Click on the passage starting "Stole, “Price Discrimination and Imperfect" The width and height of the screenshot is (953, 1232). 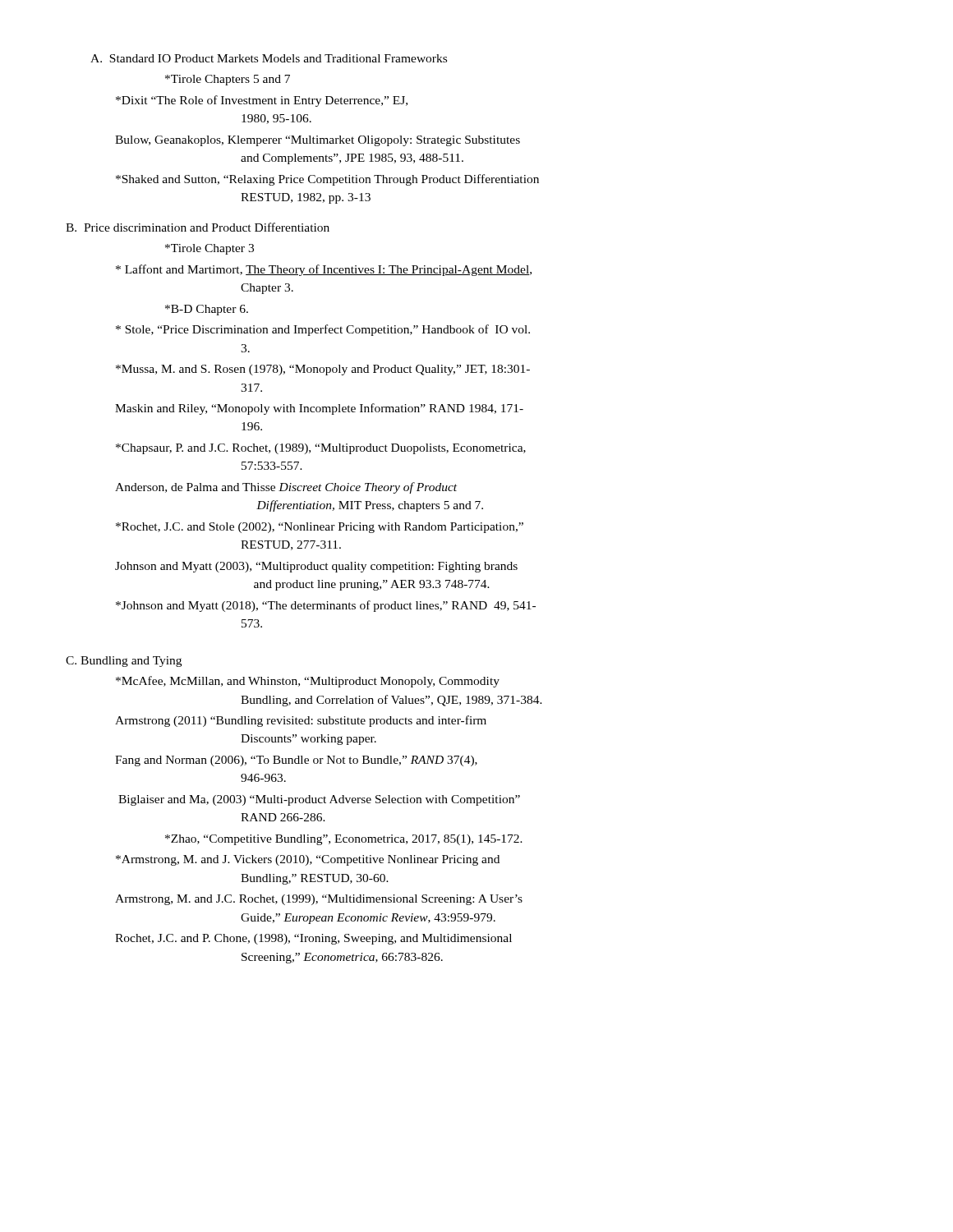[x=323, y=338]
